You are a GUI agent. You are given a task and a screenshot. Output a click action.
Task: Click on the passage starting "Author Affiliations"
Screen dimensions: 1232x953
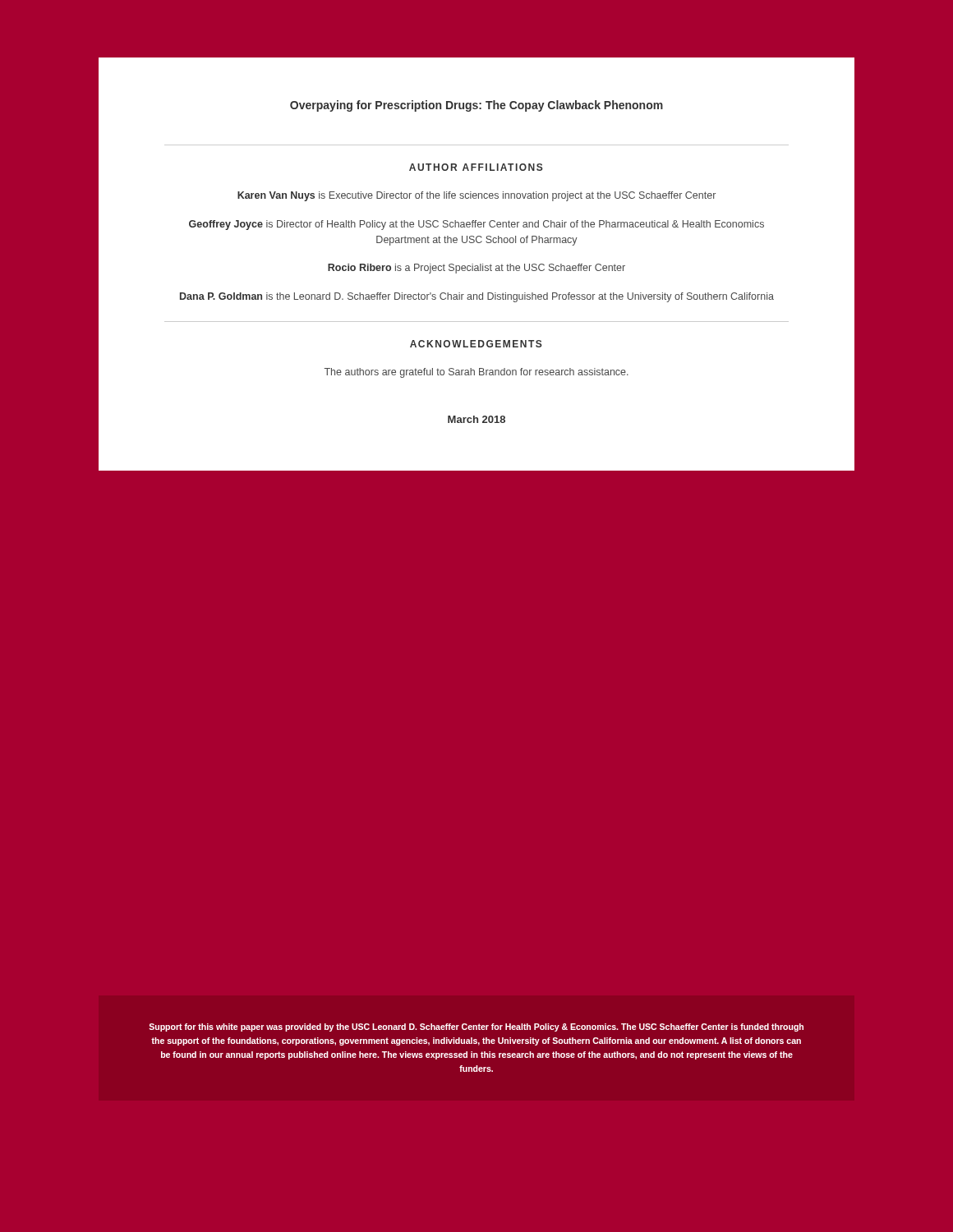[476, 168]
